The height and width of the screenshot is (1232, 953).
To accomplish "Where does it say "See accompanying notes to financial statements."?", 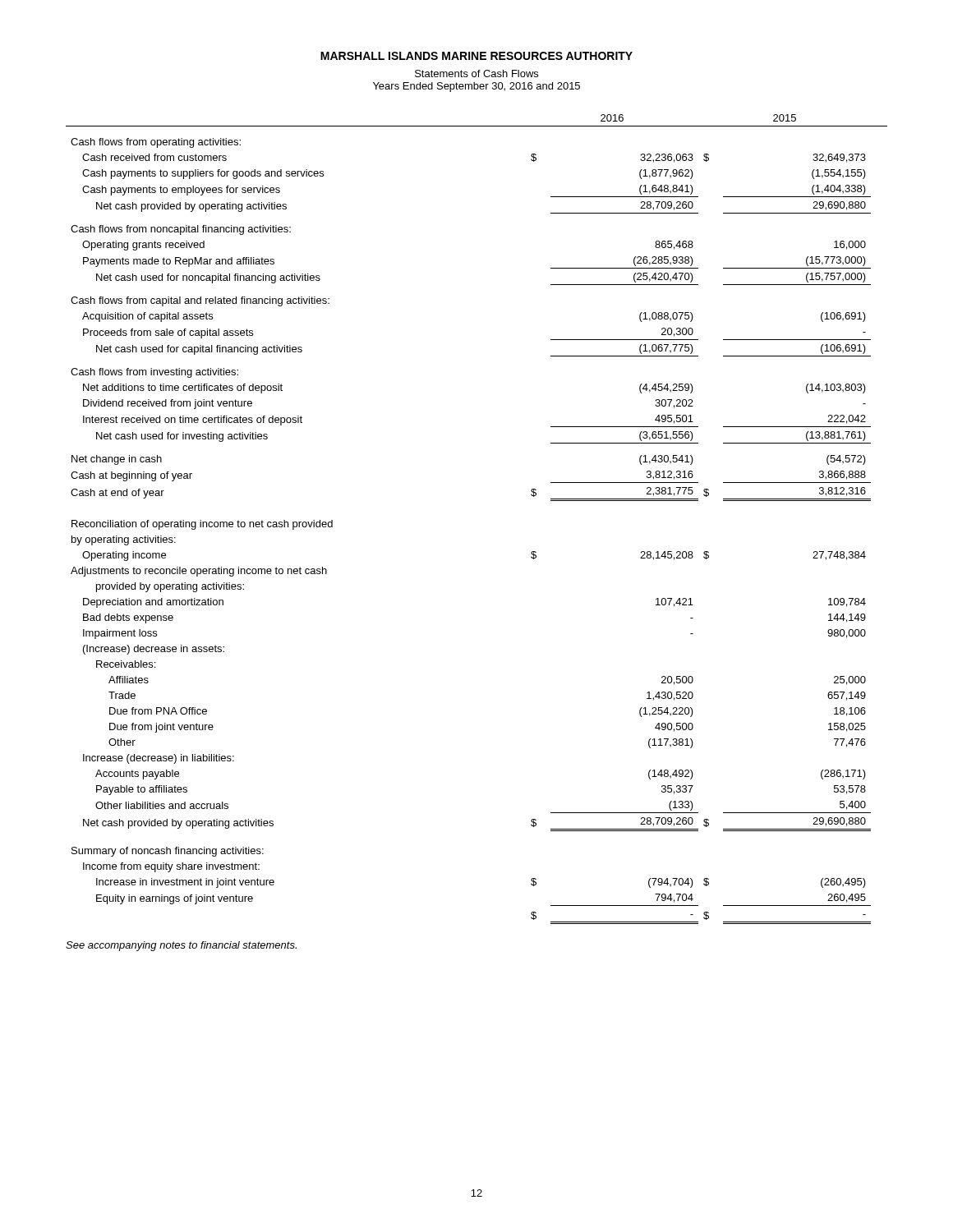I will [x=182, y=945].
